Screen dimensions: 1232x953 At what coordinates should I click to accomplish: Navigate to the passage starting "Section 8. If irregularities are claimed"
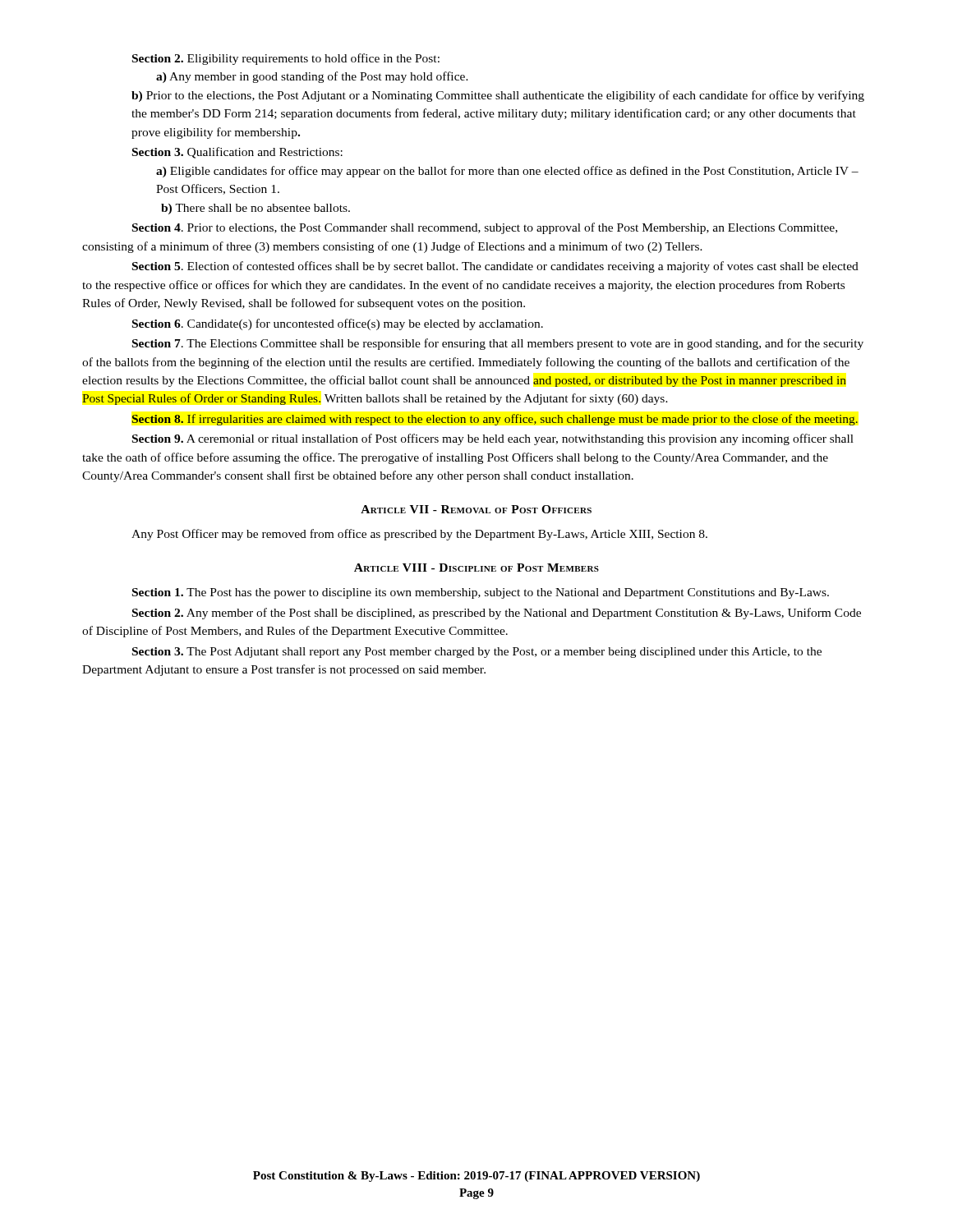pyautogui.click(x=476, y=419)
